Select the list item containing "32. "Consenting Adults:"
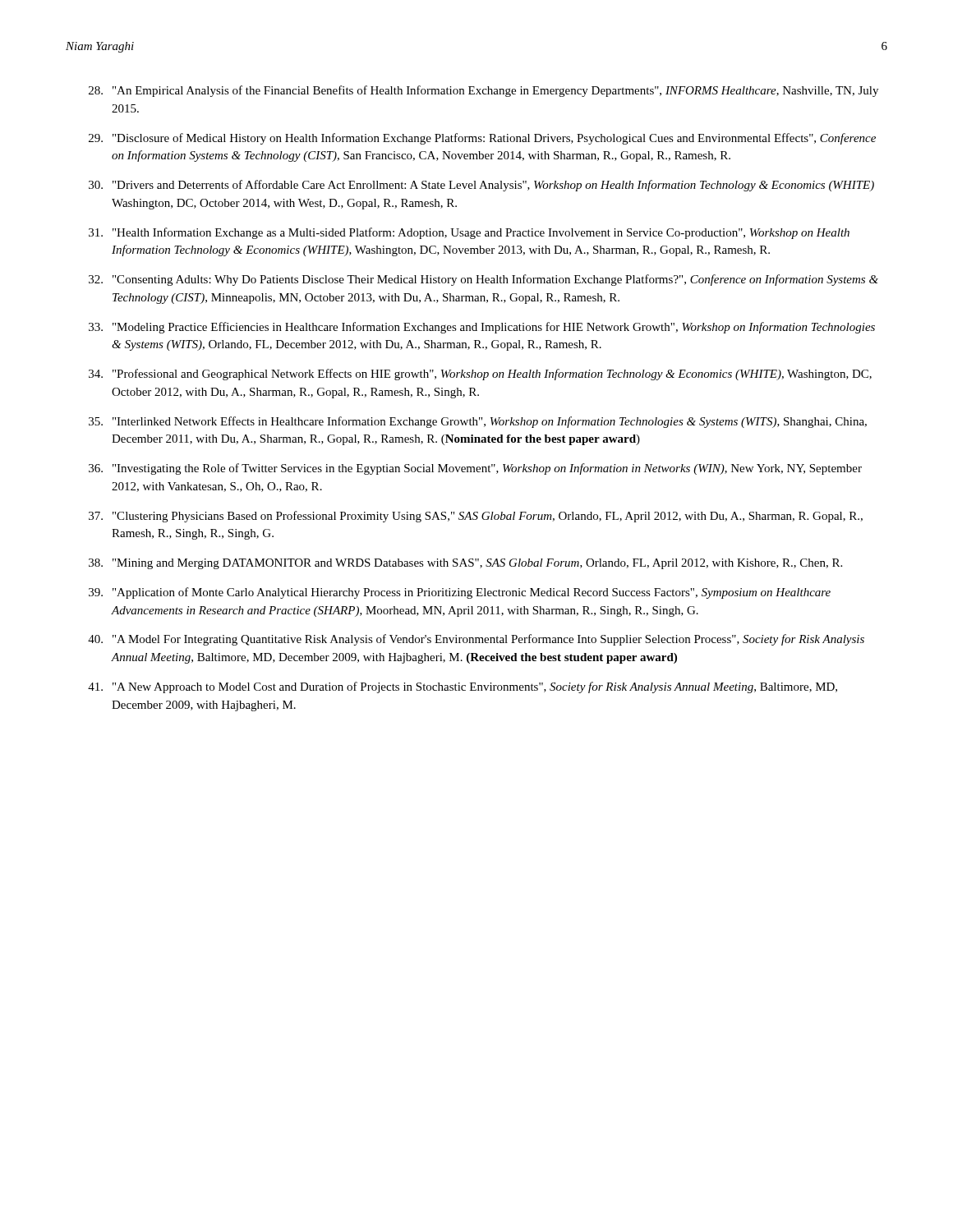Viewport: 953px width, 1232px height. coord(476,289)
